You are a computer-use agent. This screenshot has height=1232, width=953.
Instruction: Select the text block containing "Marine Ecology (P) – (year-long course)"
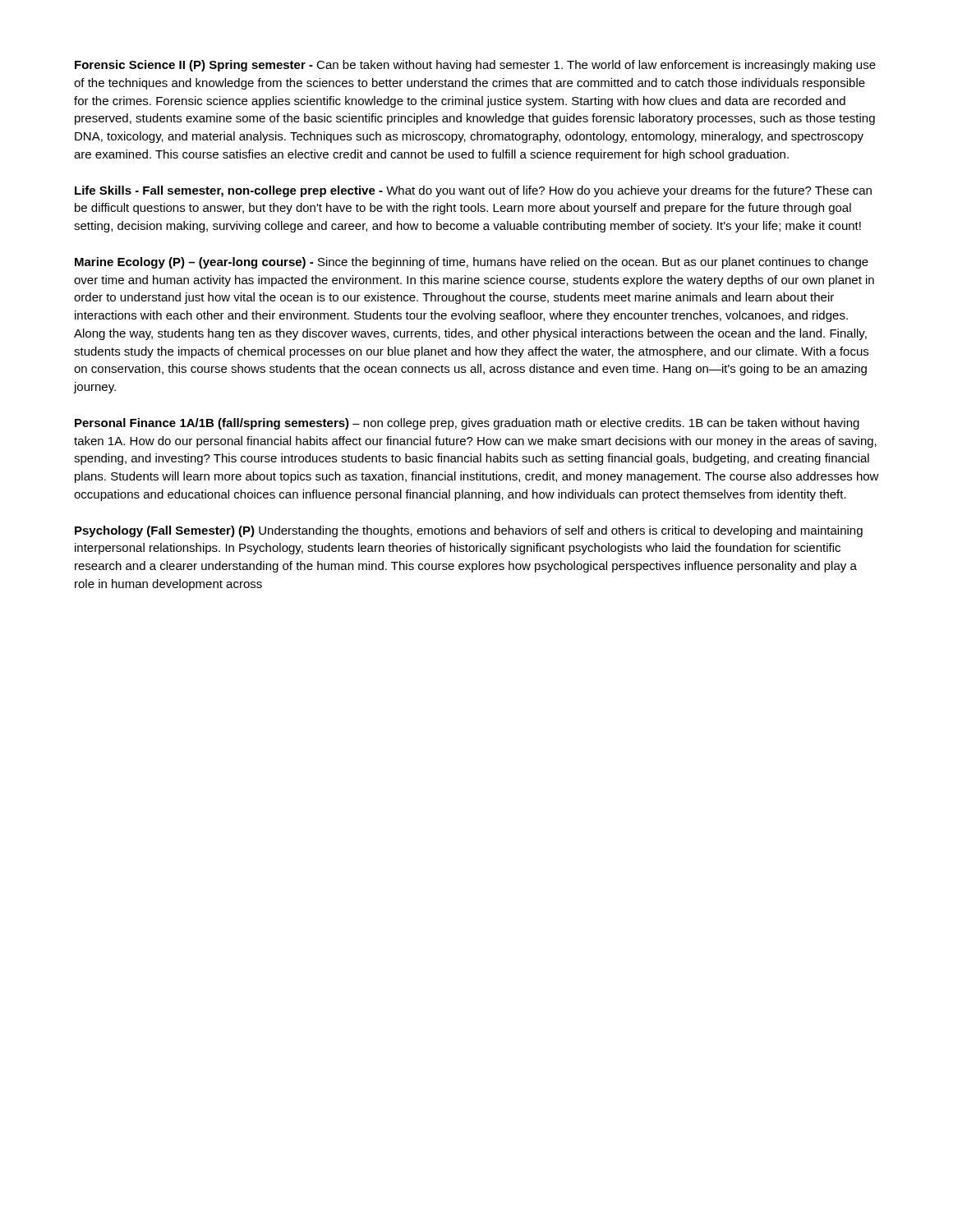[x=474, y=324]
